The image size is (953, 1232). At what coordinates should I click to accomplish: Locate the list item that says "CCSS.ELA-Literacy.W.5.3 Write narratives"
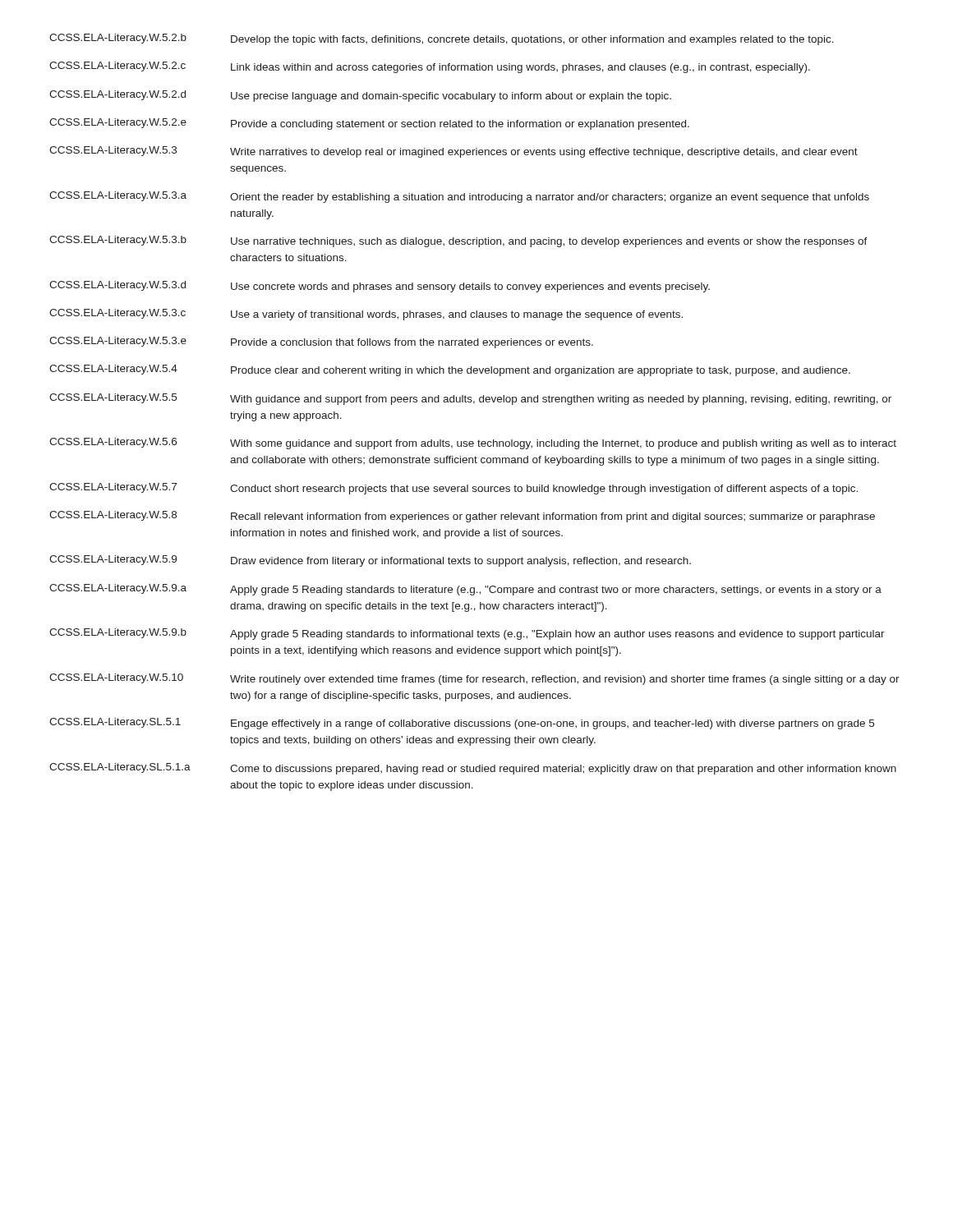(476, 160)
